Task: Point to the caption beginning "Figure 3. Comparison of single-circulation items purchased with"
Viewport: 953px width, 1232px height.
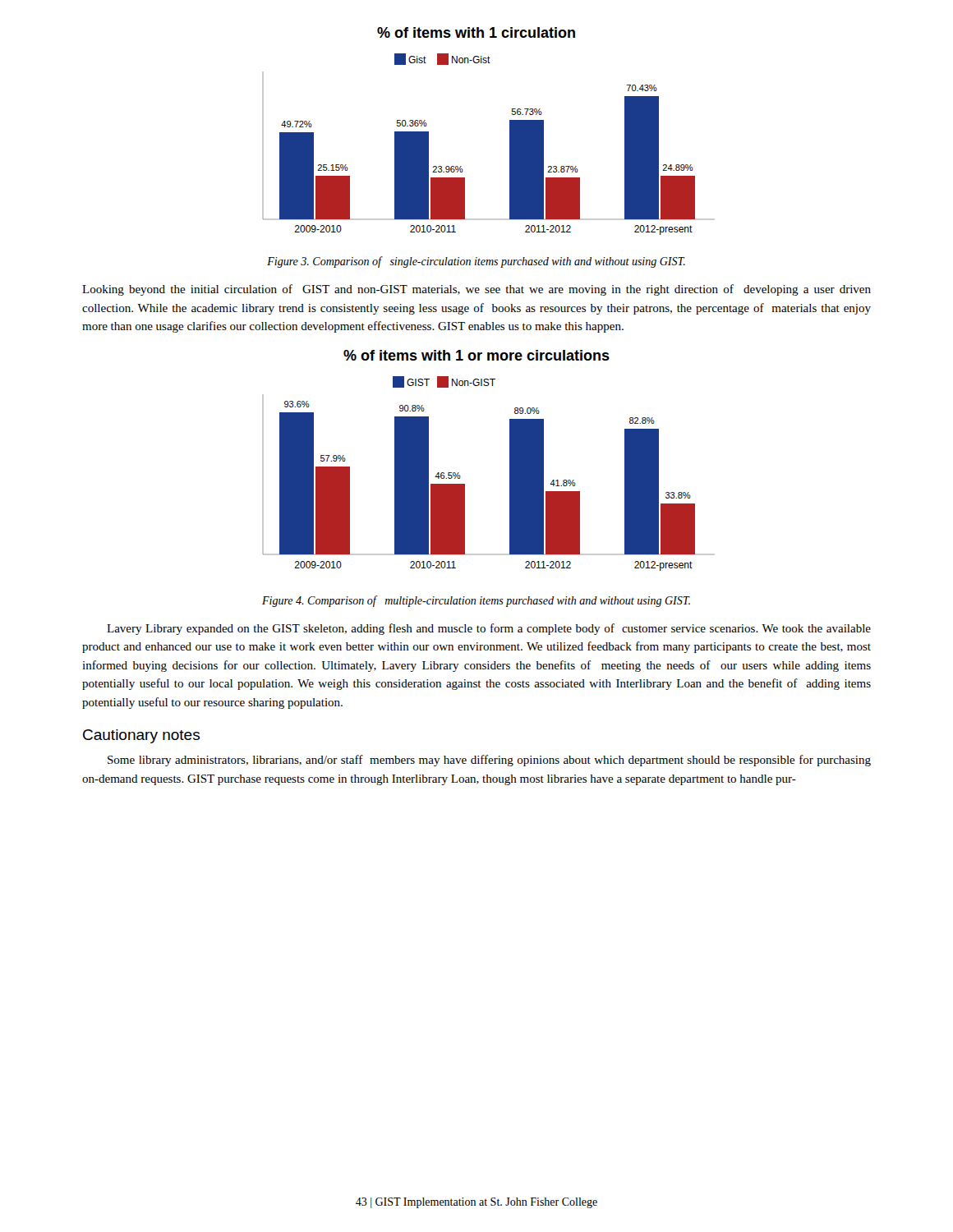Action: click(x=476, y=262)
